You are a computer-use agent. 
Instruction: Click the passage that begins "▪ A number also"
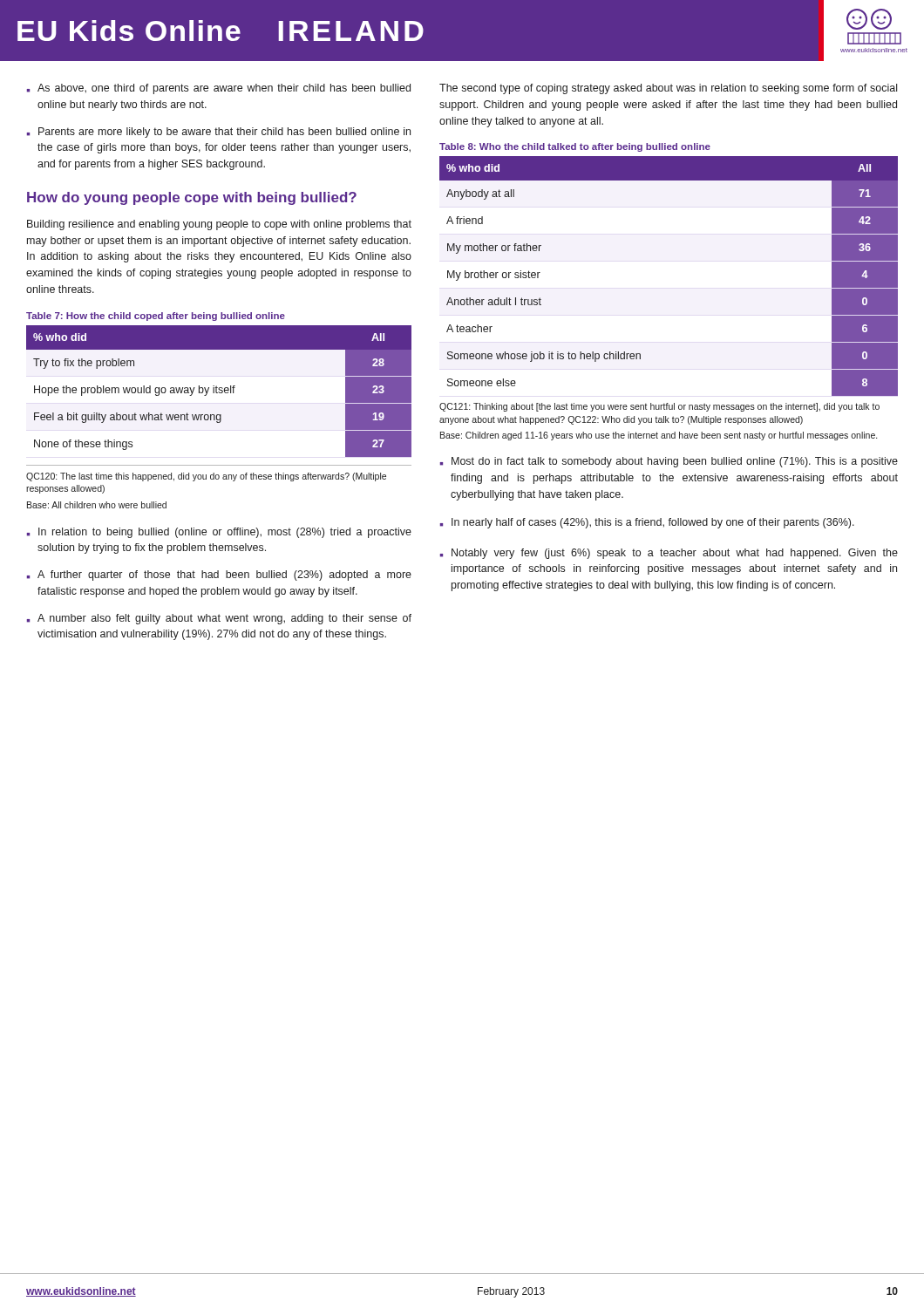219,626
